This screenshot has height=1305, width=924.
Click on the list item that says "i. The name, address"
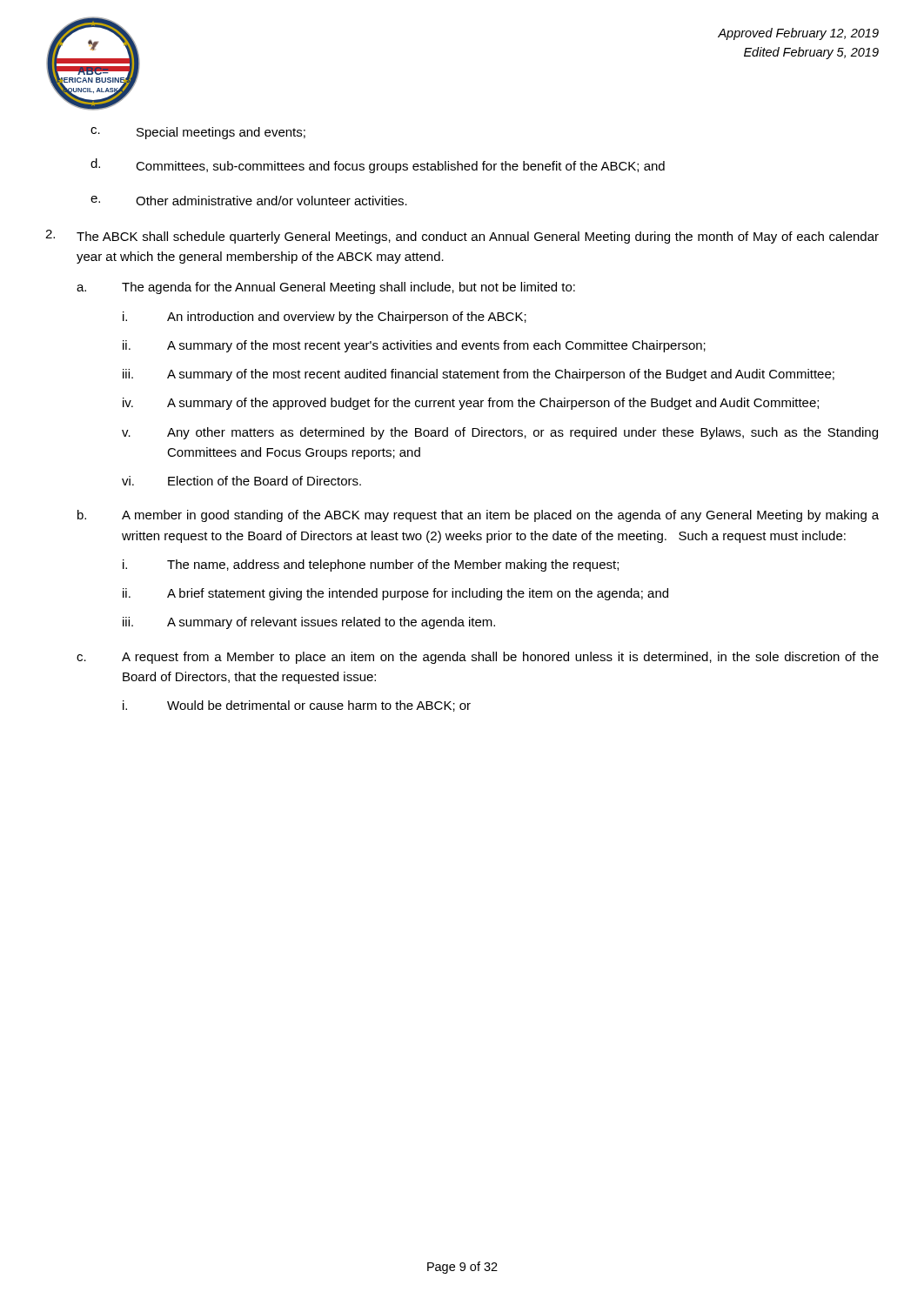click(x=500, y=564)
